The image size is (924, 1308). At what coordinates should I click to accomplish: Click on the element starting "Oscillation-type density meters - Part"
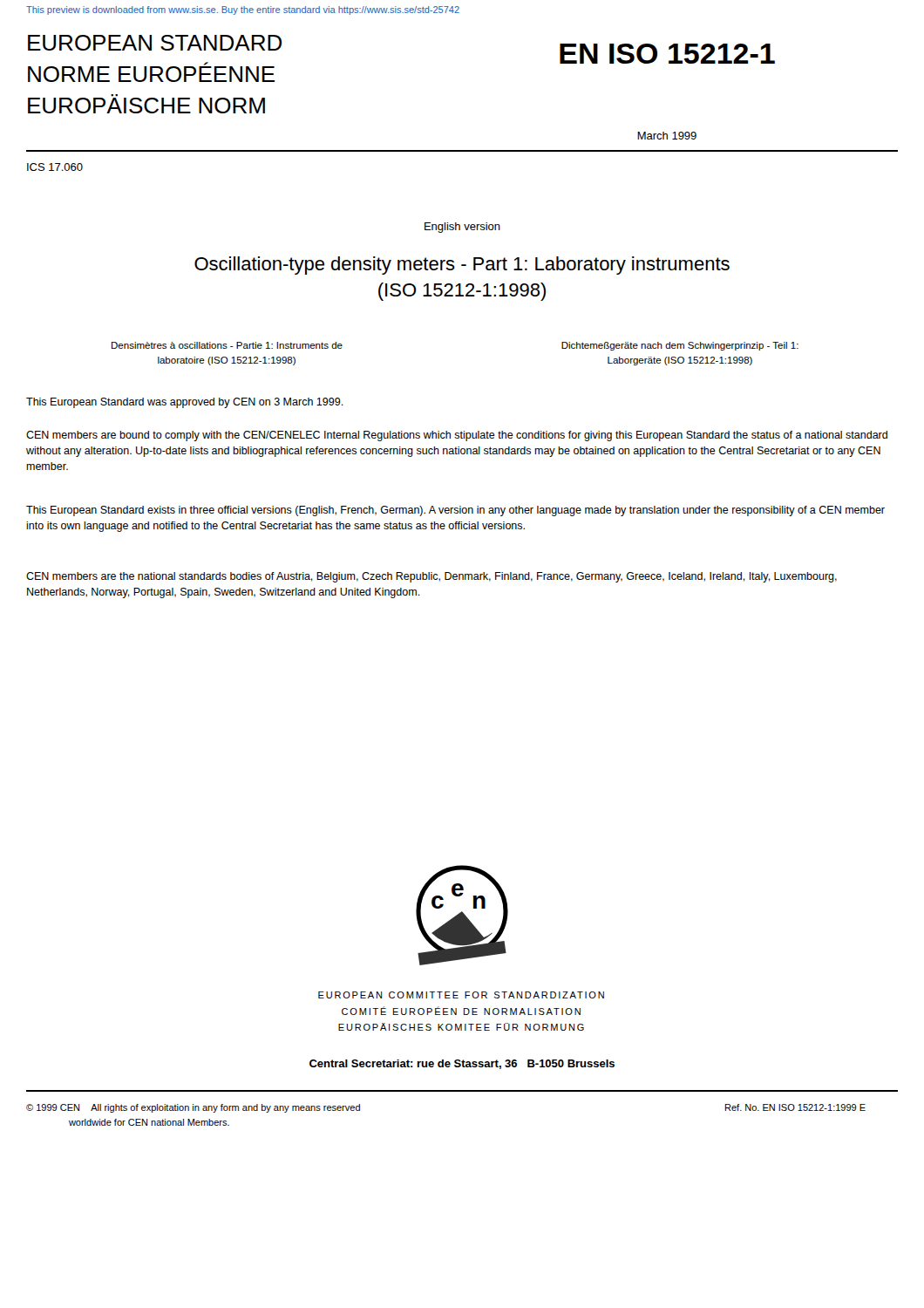pyautogui.click(x=462, y=277)
